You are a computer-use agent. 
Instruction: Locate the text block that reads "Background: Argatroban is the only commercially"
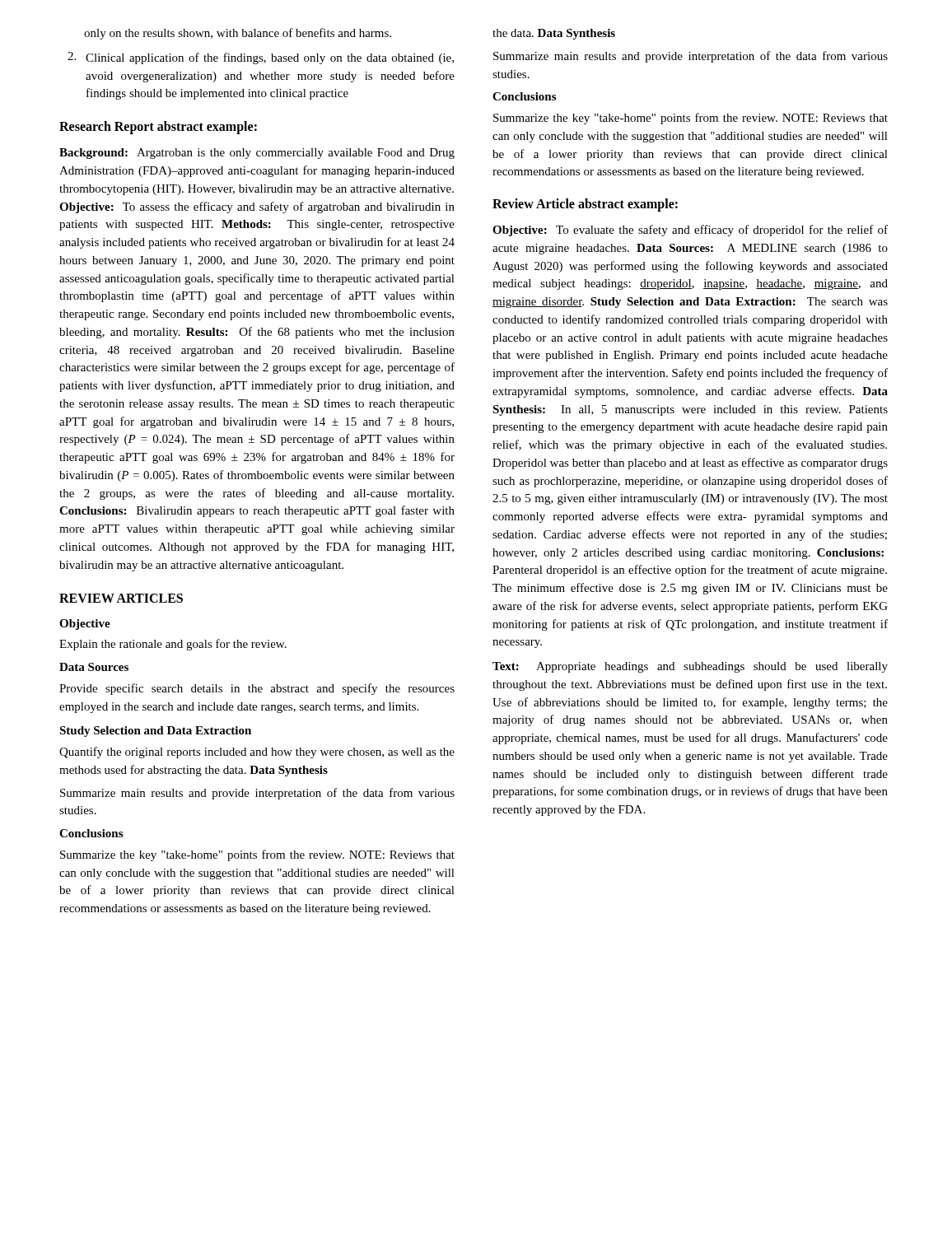tap(257, 359)
